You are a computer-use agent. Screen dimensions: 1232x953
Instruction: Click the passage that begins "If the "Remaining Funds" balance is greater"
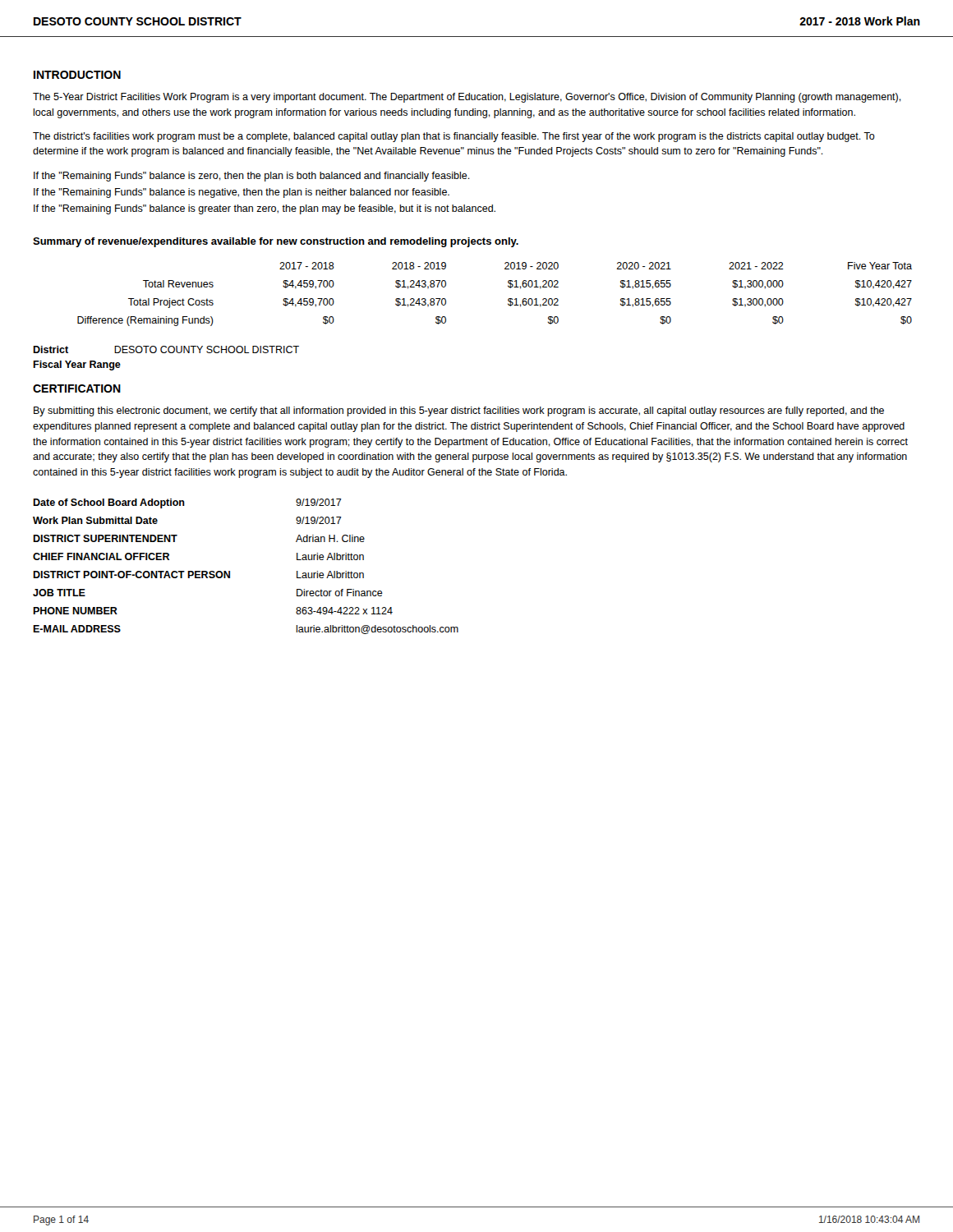coord(265,209)
